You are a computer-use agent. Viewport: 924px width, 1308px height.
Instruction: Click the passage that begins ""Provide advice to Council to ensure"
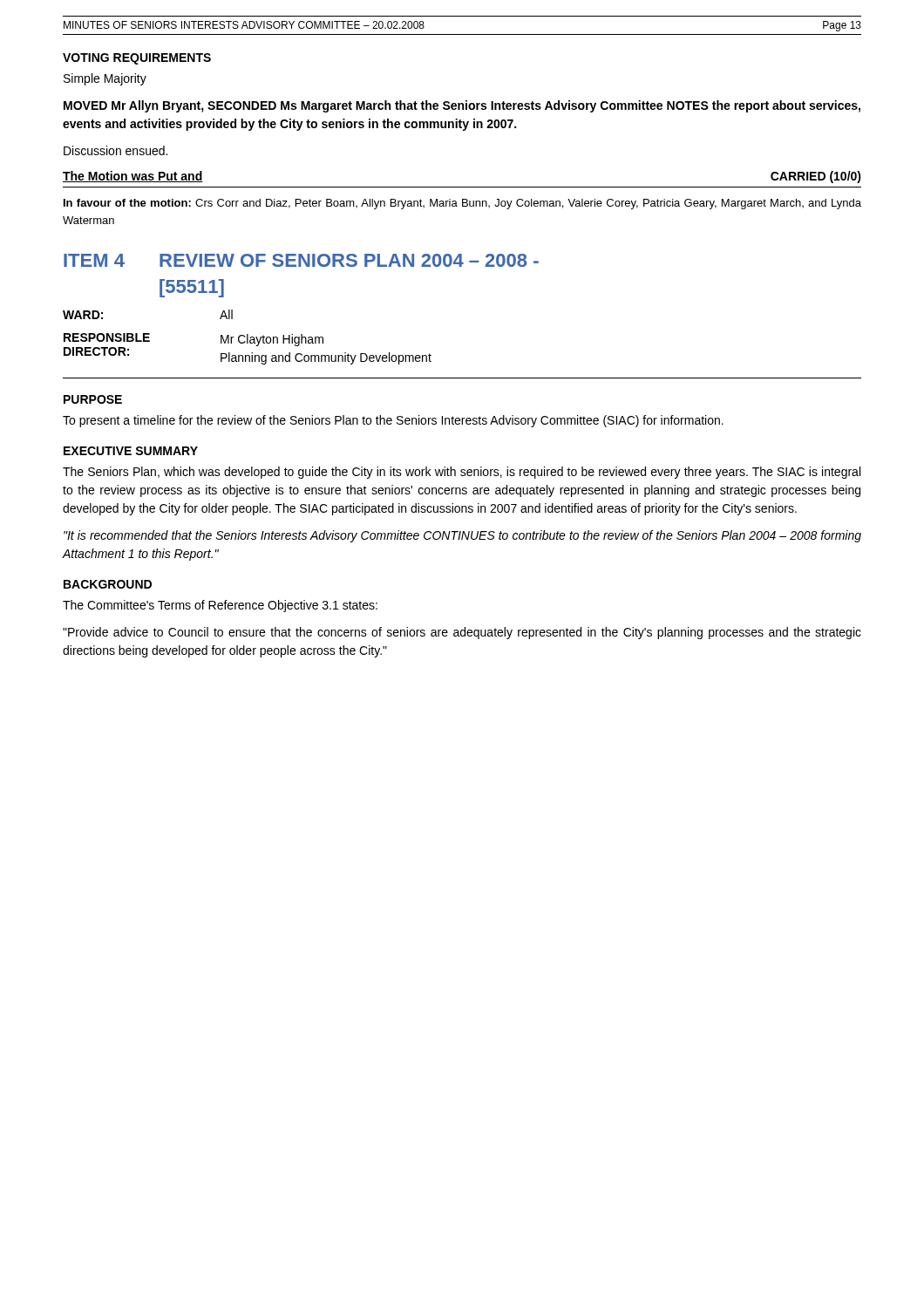(462, 642)
